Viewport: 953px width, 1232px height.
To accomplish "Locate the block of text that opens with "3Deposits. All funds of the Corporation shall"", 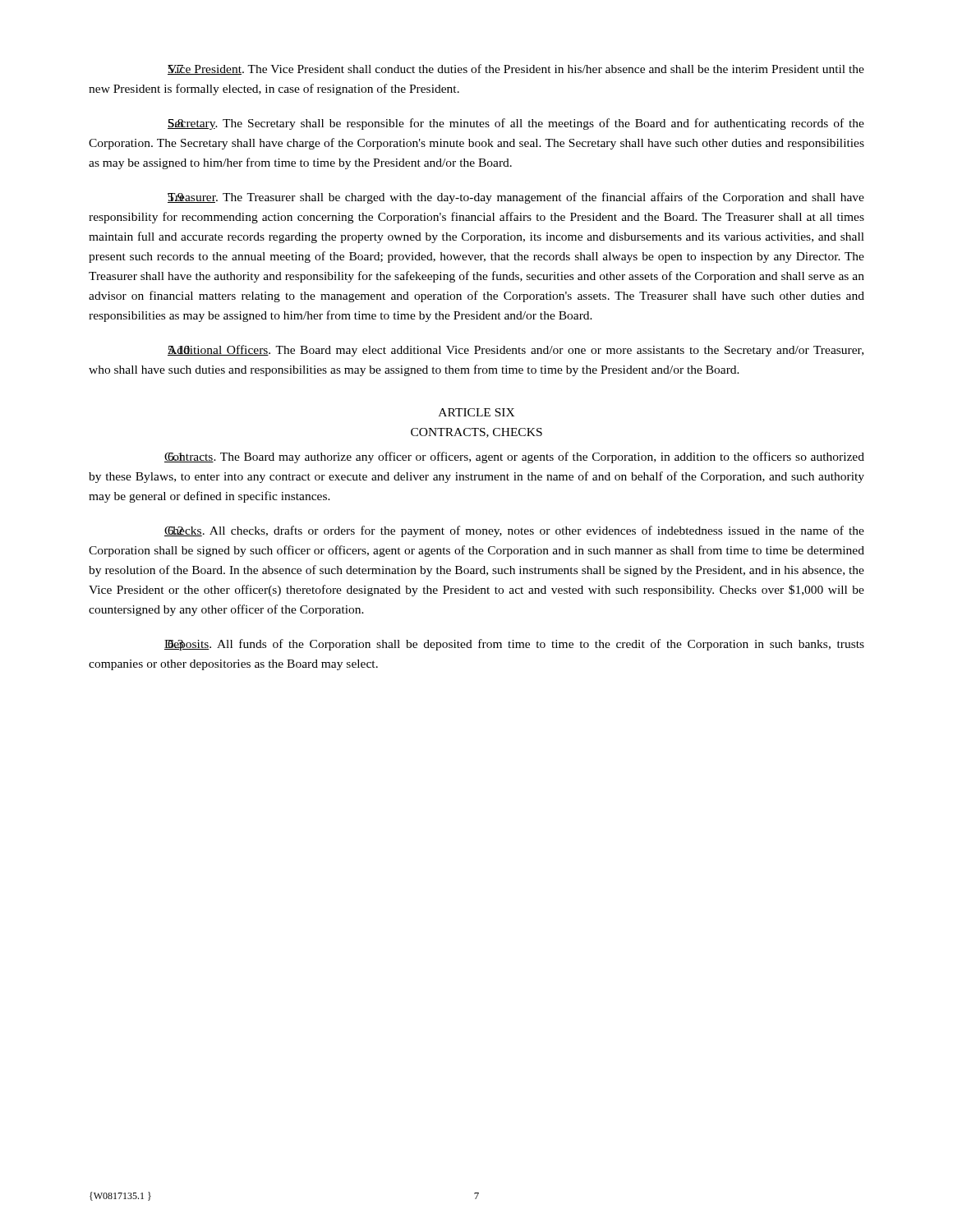I will tap(476, 652).
